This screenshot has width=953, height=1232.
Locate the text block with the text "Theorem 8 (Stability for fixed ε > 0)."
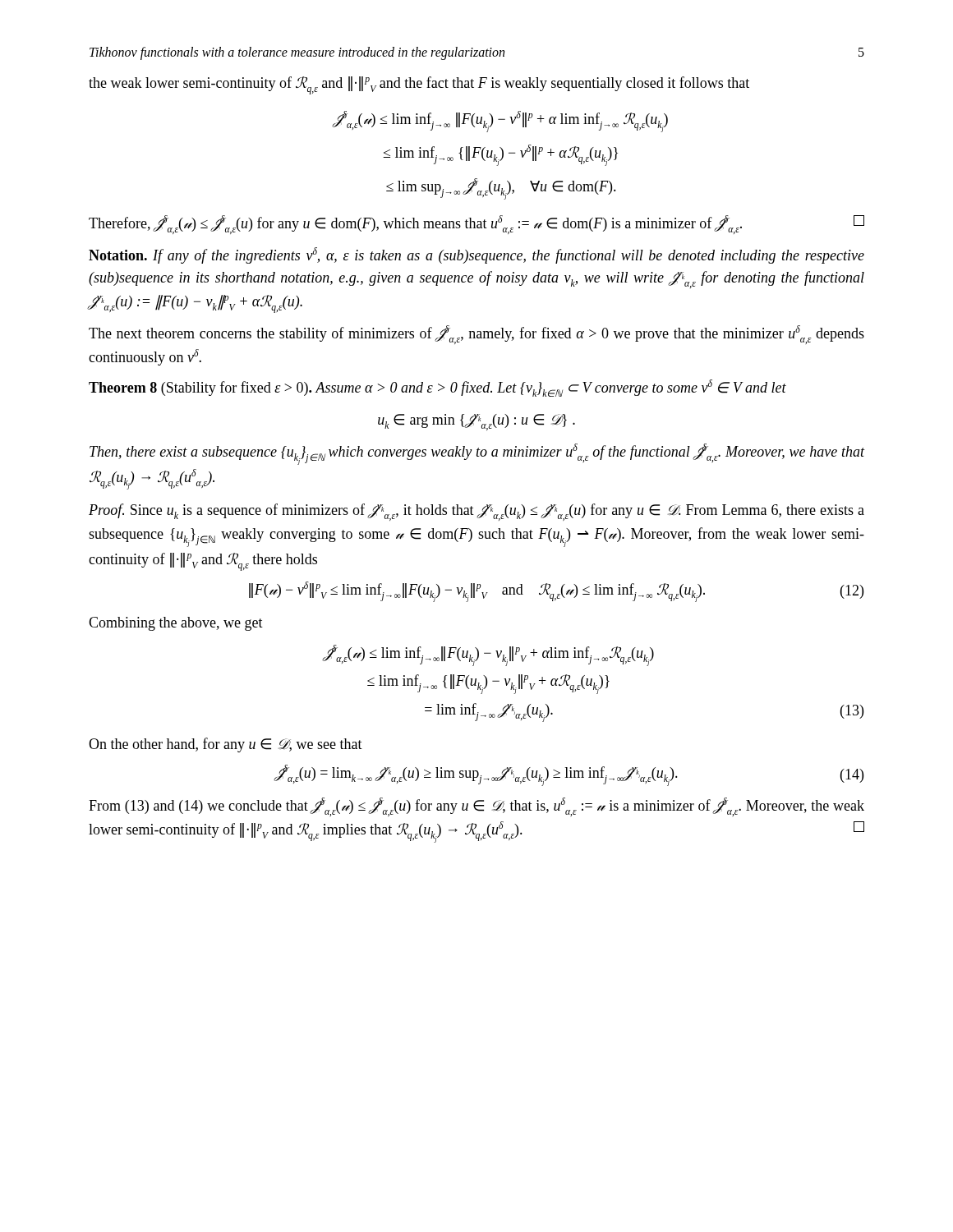point(437,389)
